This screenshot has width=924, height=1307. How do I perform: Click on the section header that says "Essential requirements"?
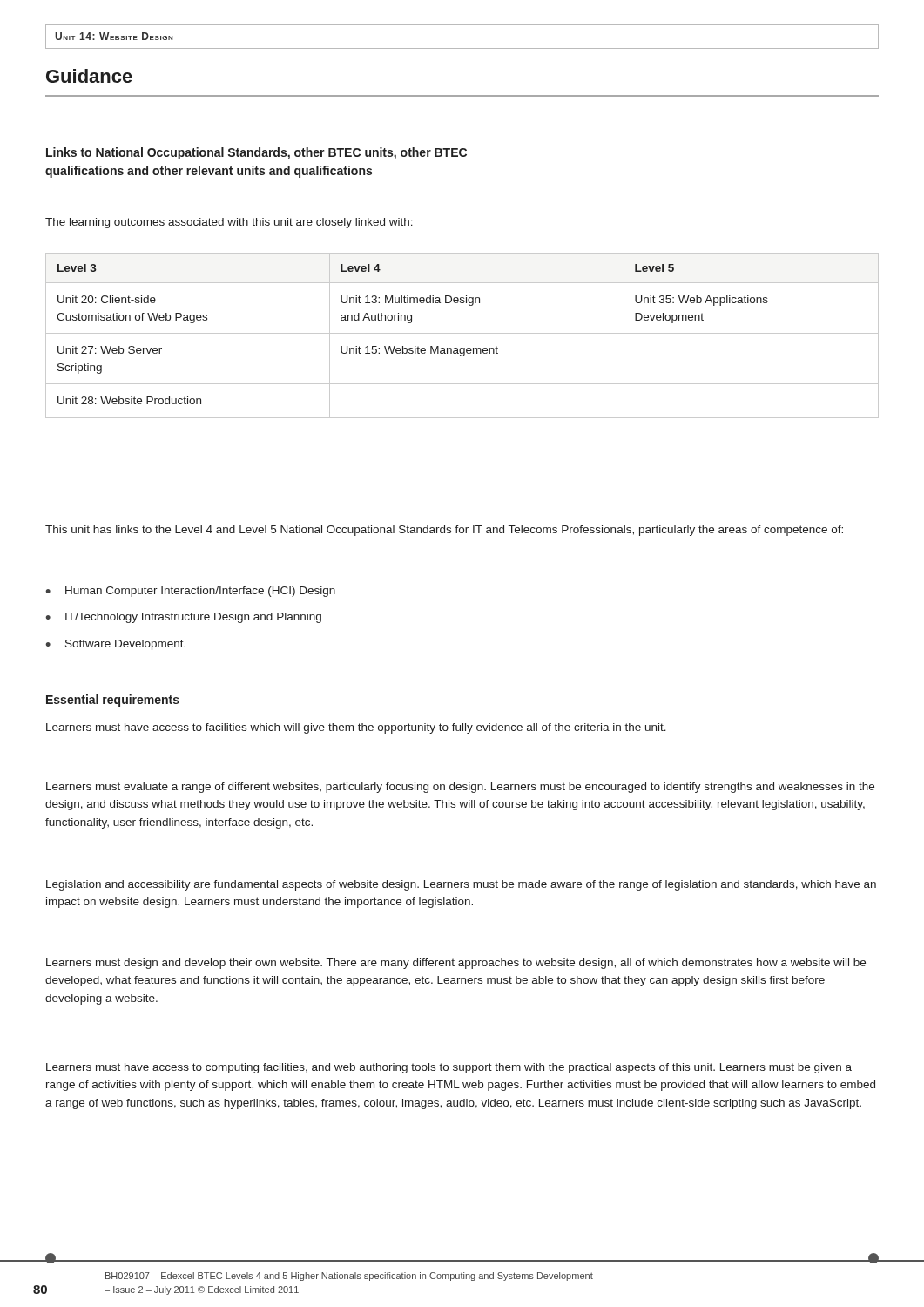[112, 700]
